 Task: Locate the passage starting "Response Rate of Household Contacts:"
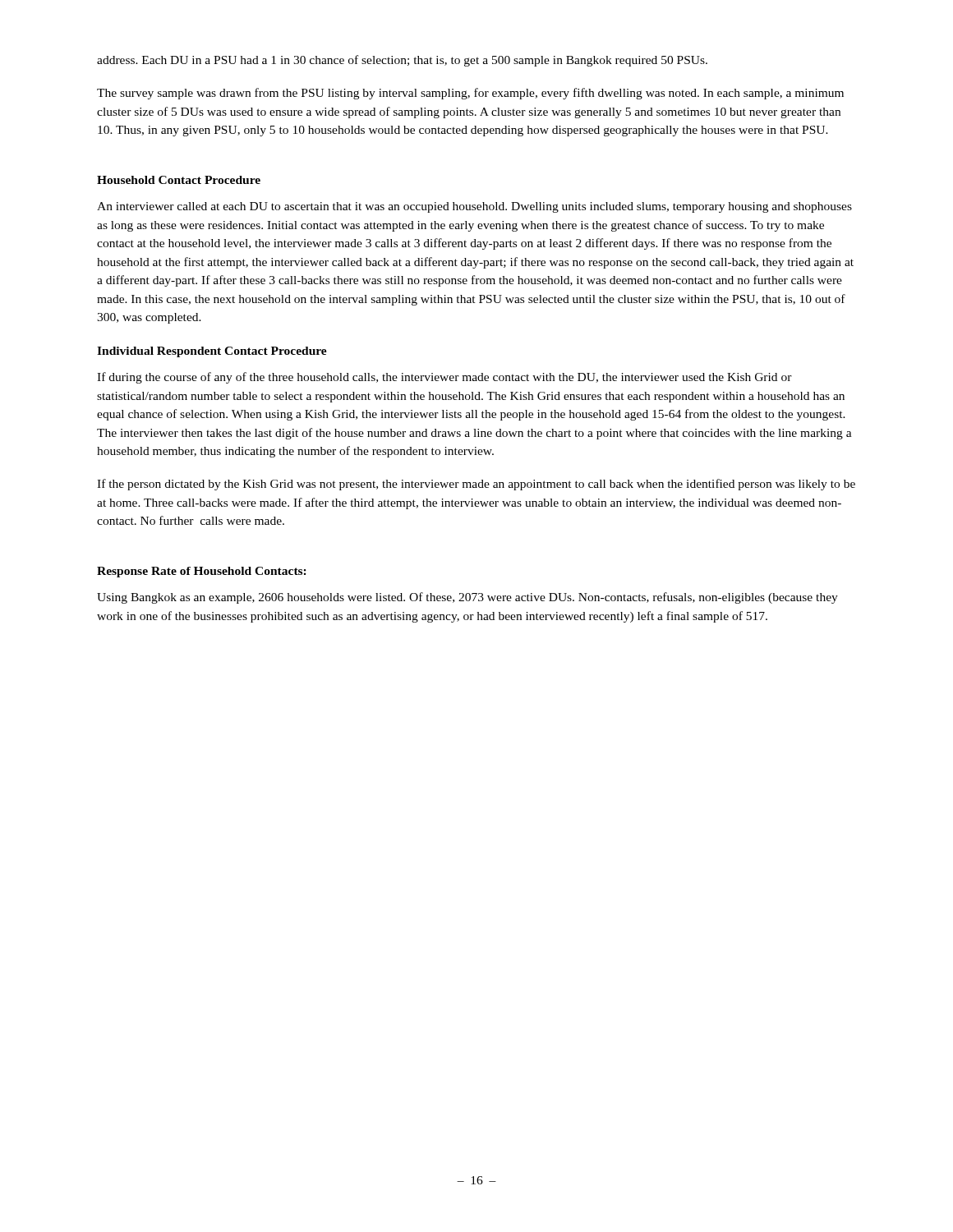(x=202, y=570)
